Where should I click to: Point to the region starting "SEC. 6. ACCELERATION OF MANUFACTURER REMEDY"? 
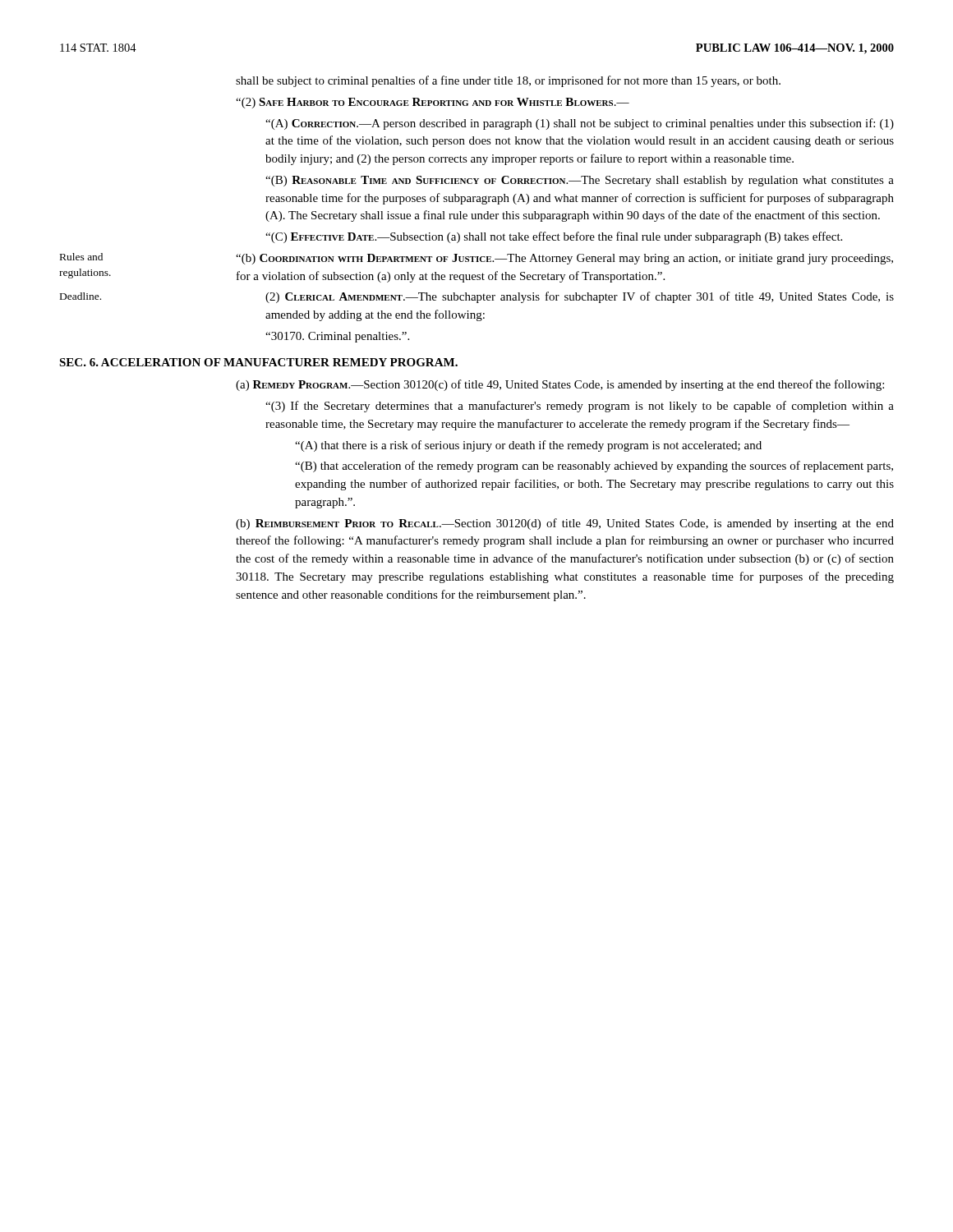(x=259, y=362)
